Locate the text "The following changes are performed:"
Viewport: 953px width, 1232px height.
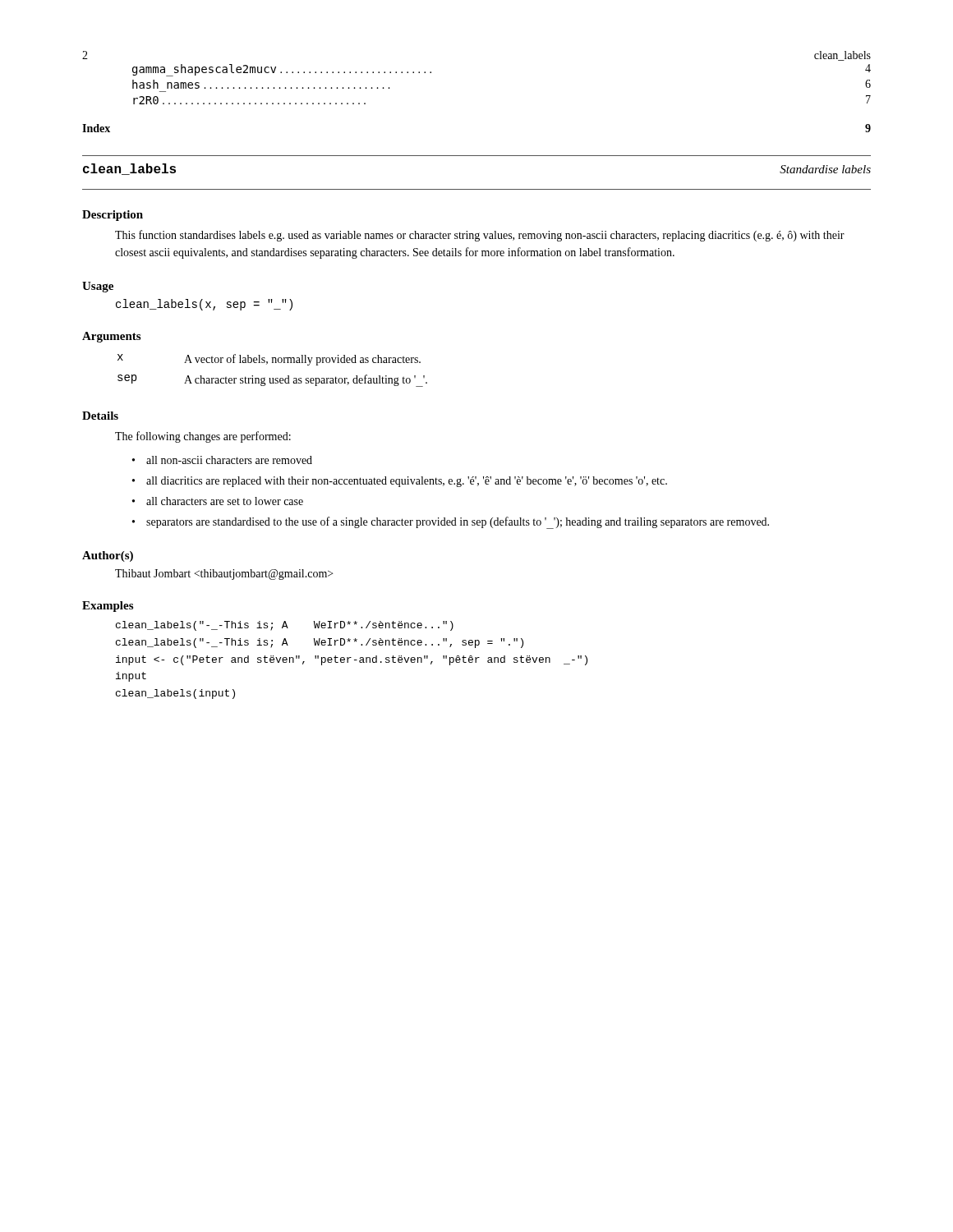click(x=203, y=436)
